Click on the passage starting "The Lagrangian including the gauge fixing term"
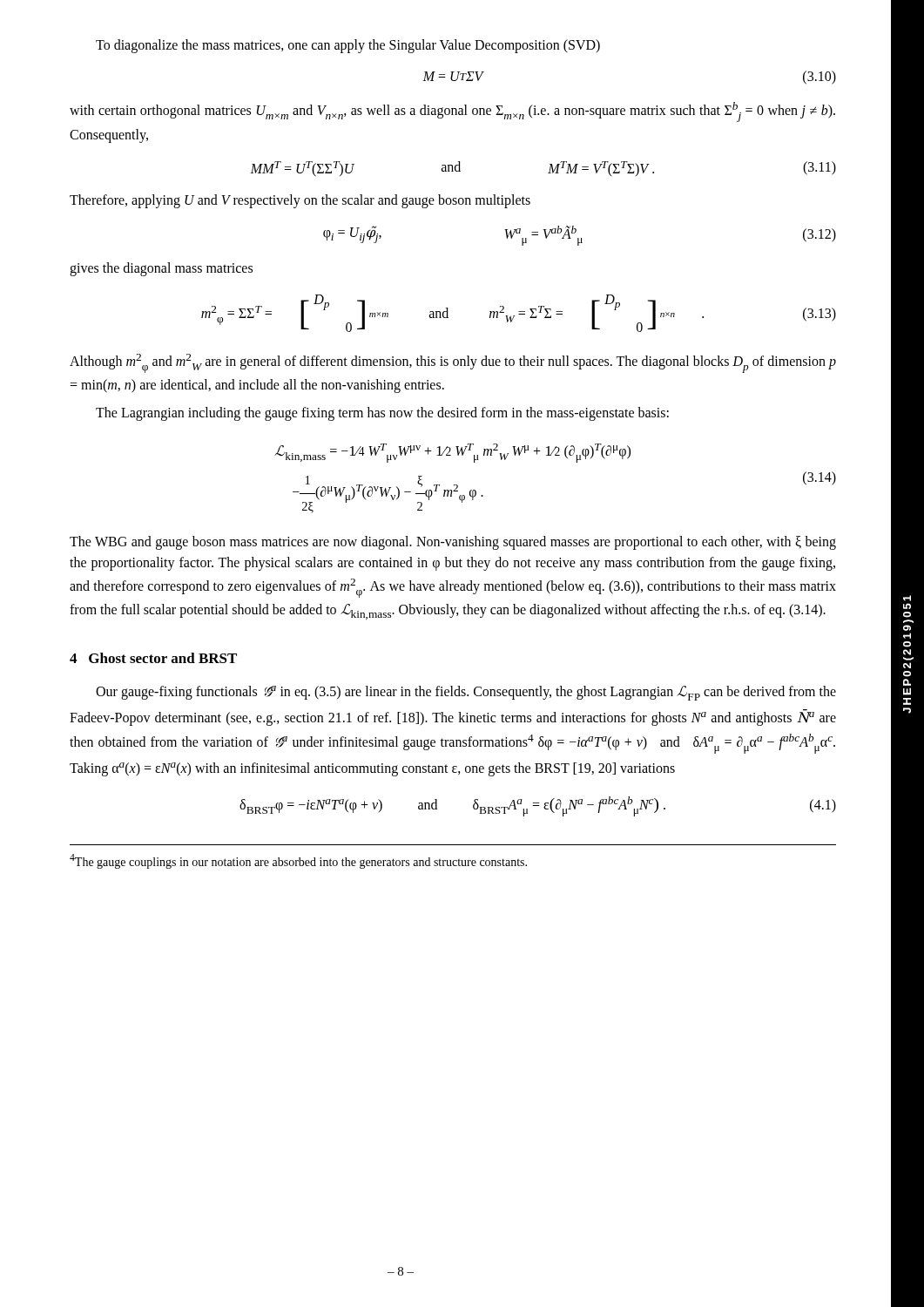 [x=383, y=413]
